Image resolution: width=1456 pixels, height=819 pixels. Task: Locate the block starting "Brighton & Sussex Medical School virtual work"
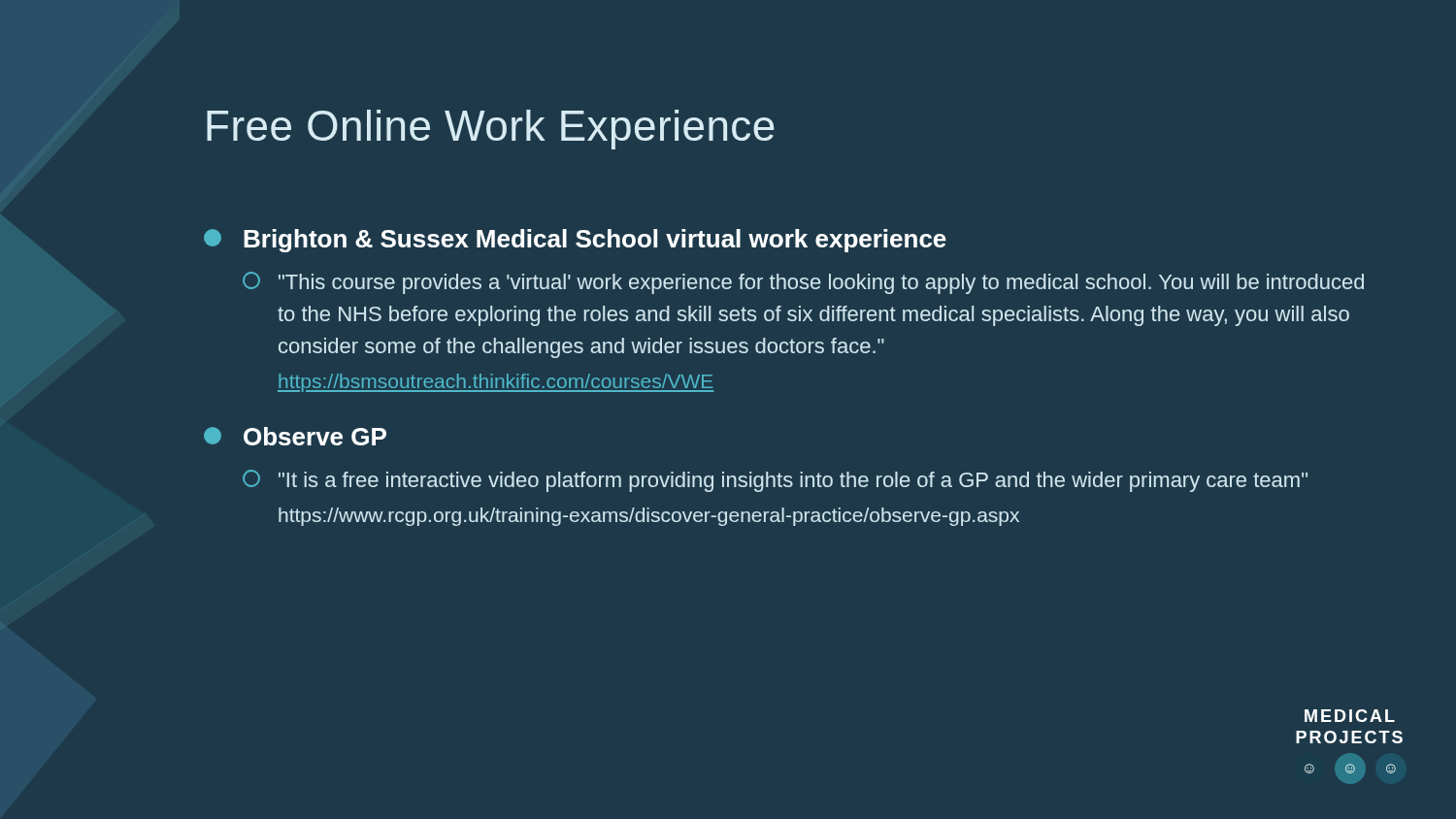tap(595, 239)
